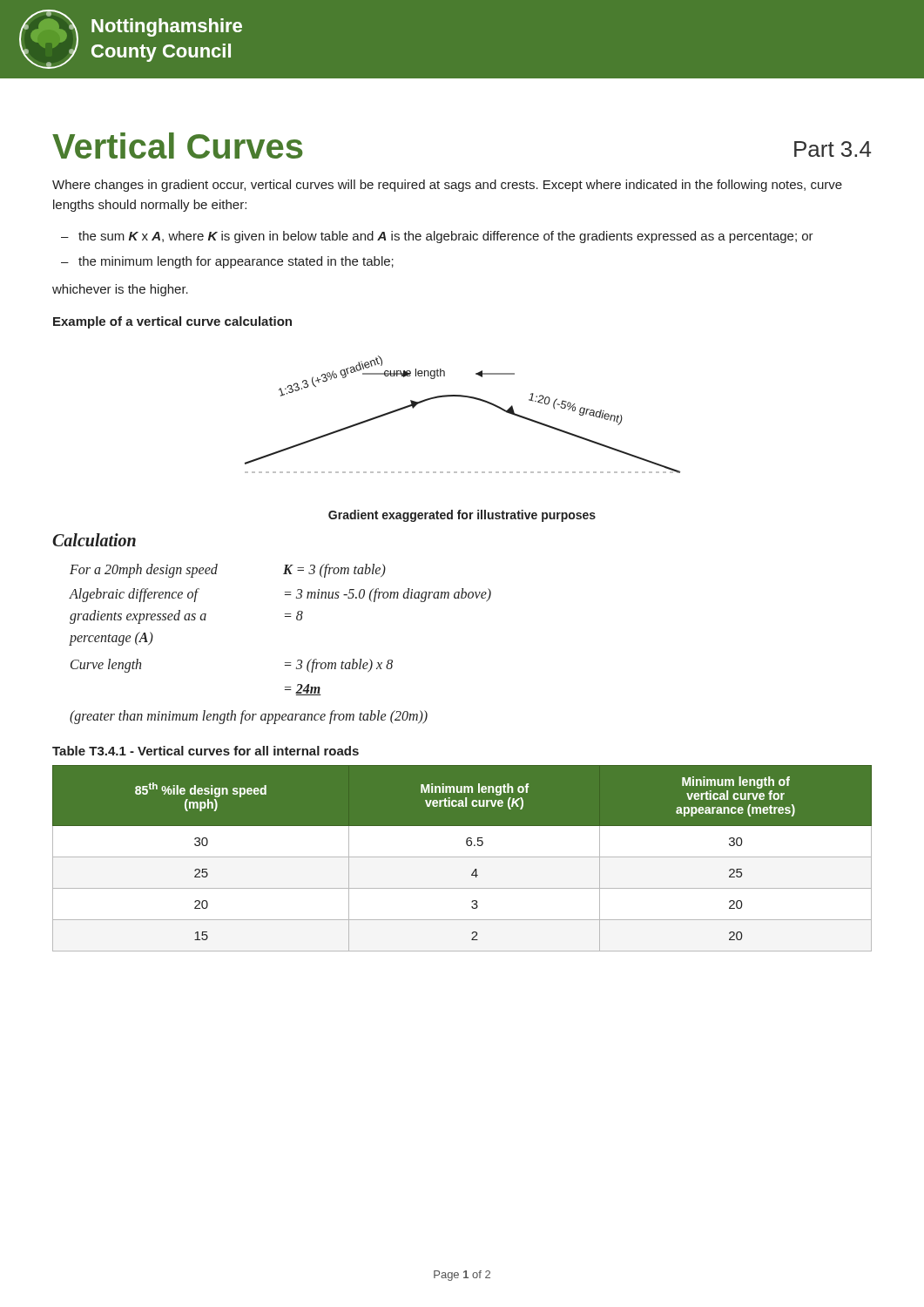Select the text block that says "For a 20mph design speed K ="
Screen dimensions: 1307x924
pos(138,569)
